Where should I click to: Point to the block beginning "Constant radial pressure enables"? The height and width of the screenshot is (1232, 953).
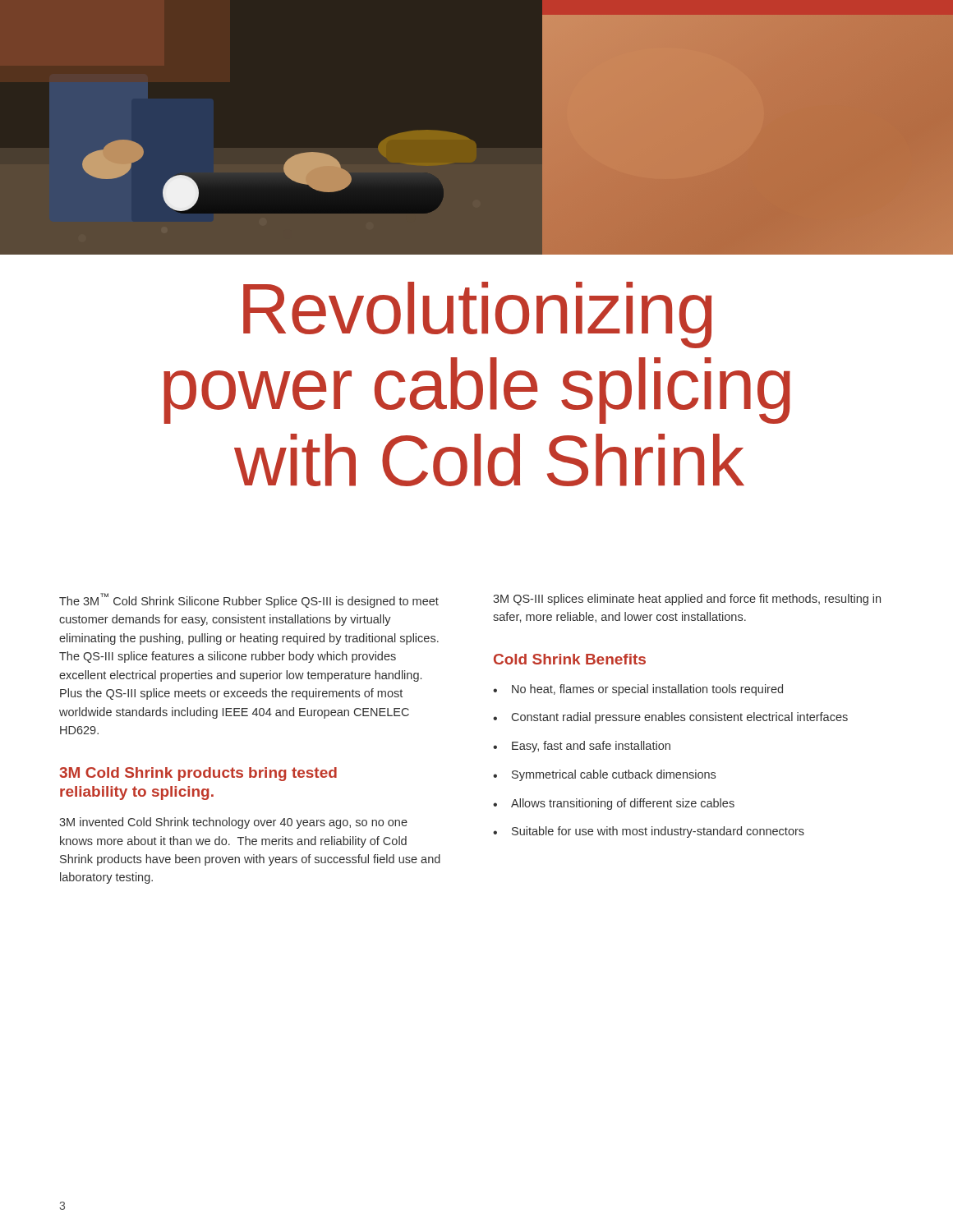(x=680, y=717)
